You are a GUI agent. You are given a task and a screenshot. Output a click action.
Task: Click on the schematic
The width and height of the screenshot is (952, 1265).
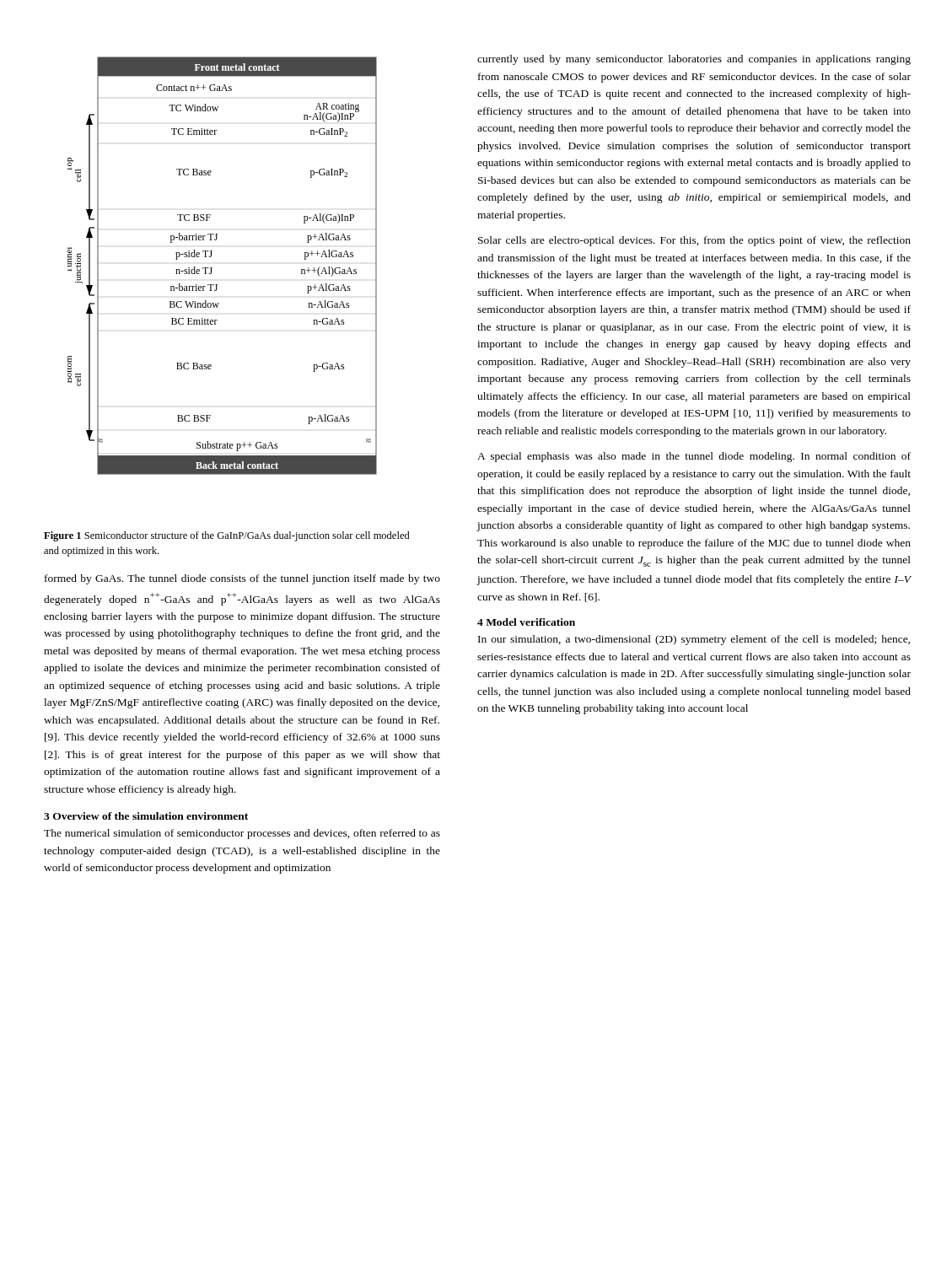point(254,287)
